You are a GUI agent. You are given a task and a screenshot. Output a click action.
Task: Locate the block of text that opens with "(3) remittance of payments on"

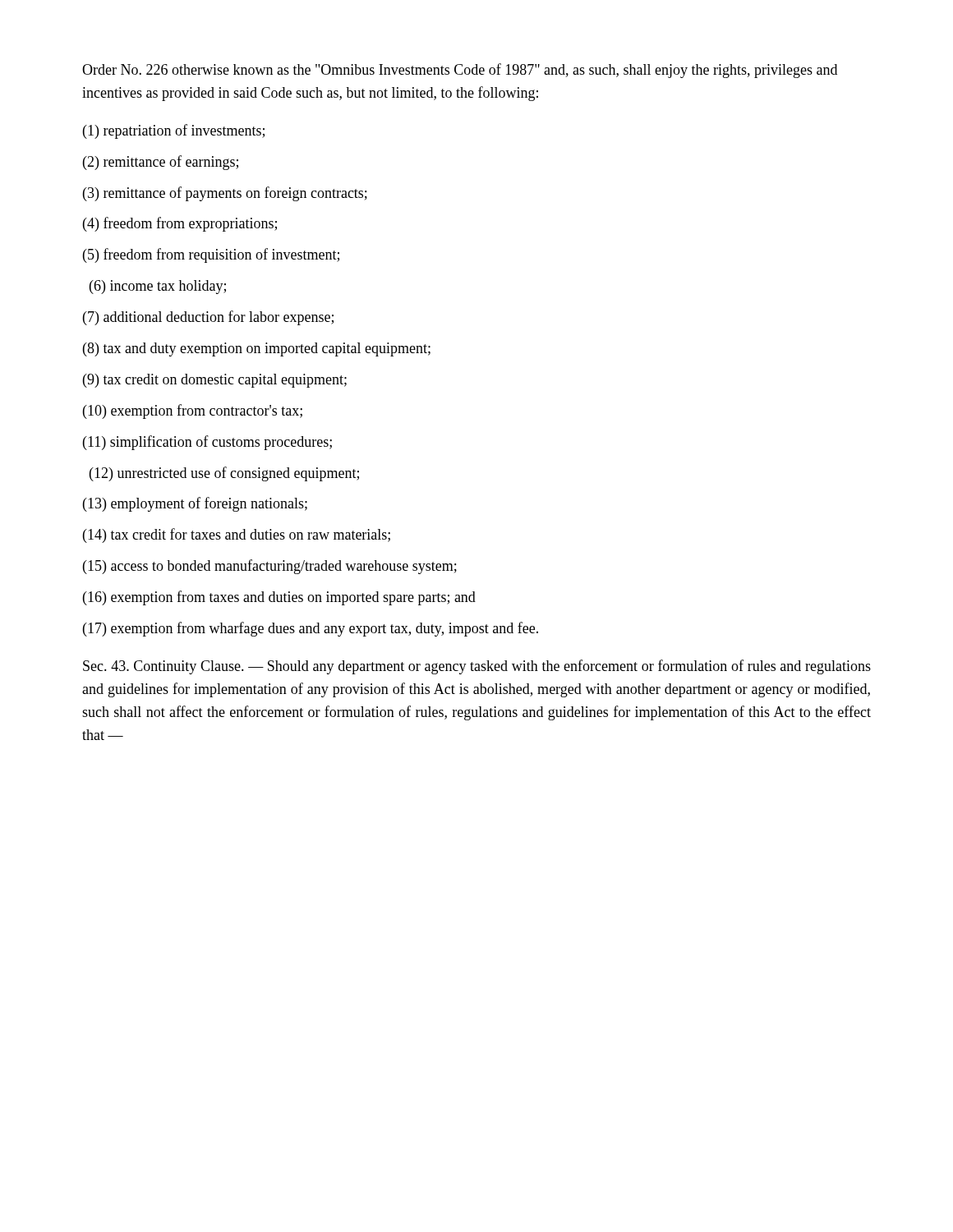click(x=225, y=193)
